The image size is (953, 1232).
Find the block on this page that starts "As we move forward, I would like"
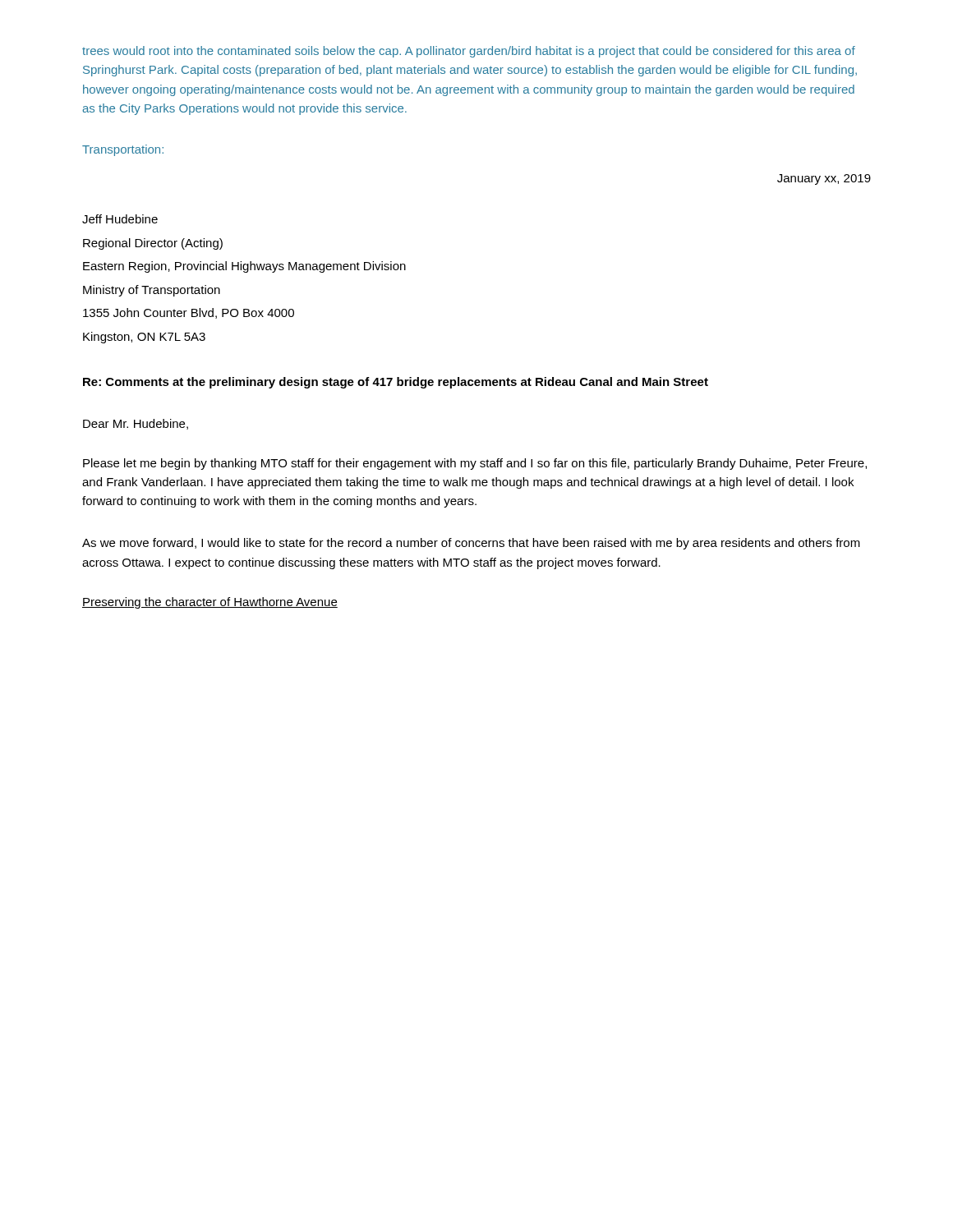(471, 552)
